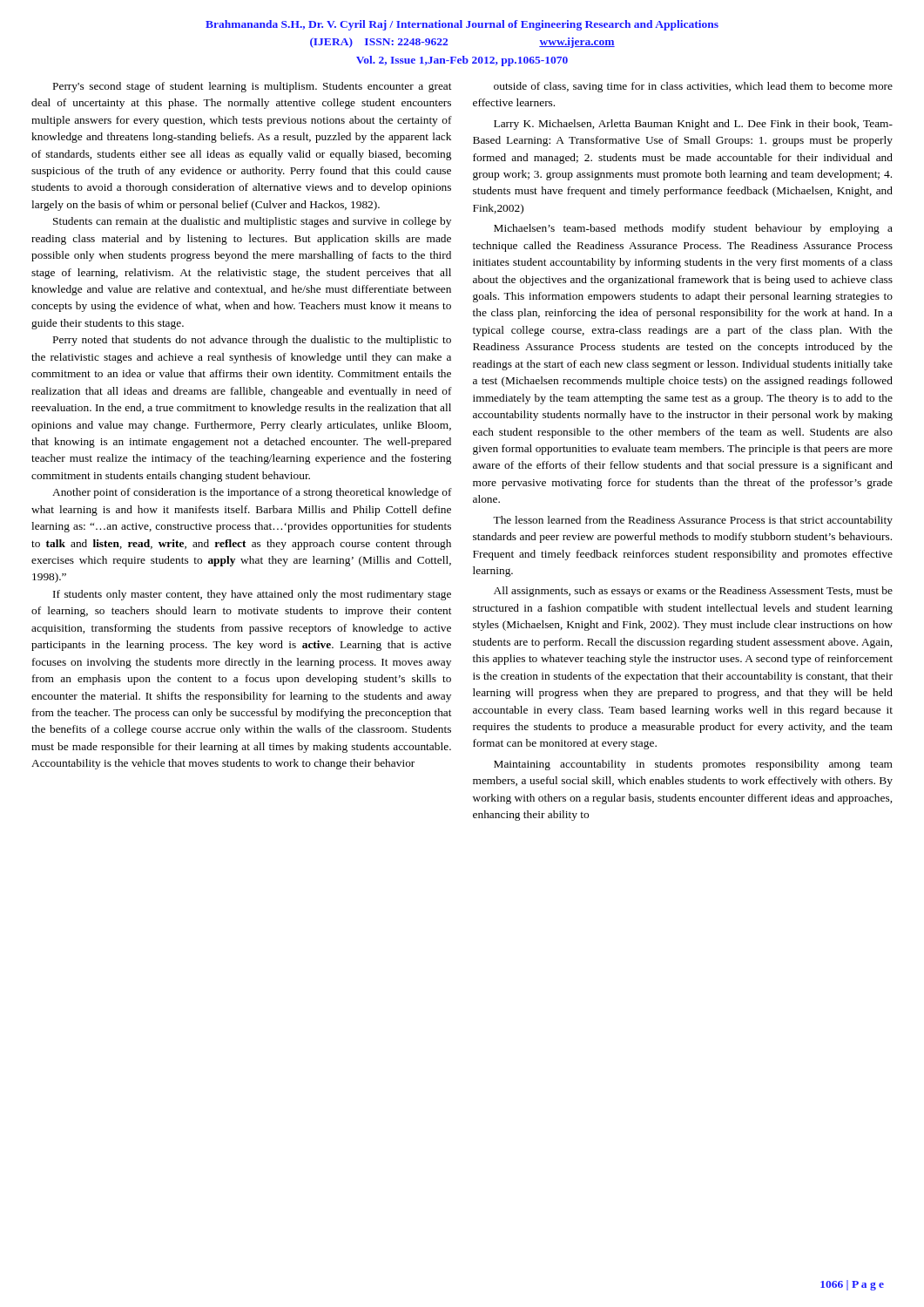
Task: Click the passage that begins "Another point of consideration is the"
Action: 241,535
